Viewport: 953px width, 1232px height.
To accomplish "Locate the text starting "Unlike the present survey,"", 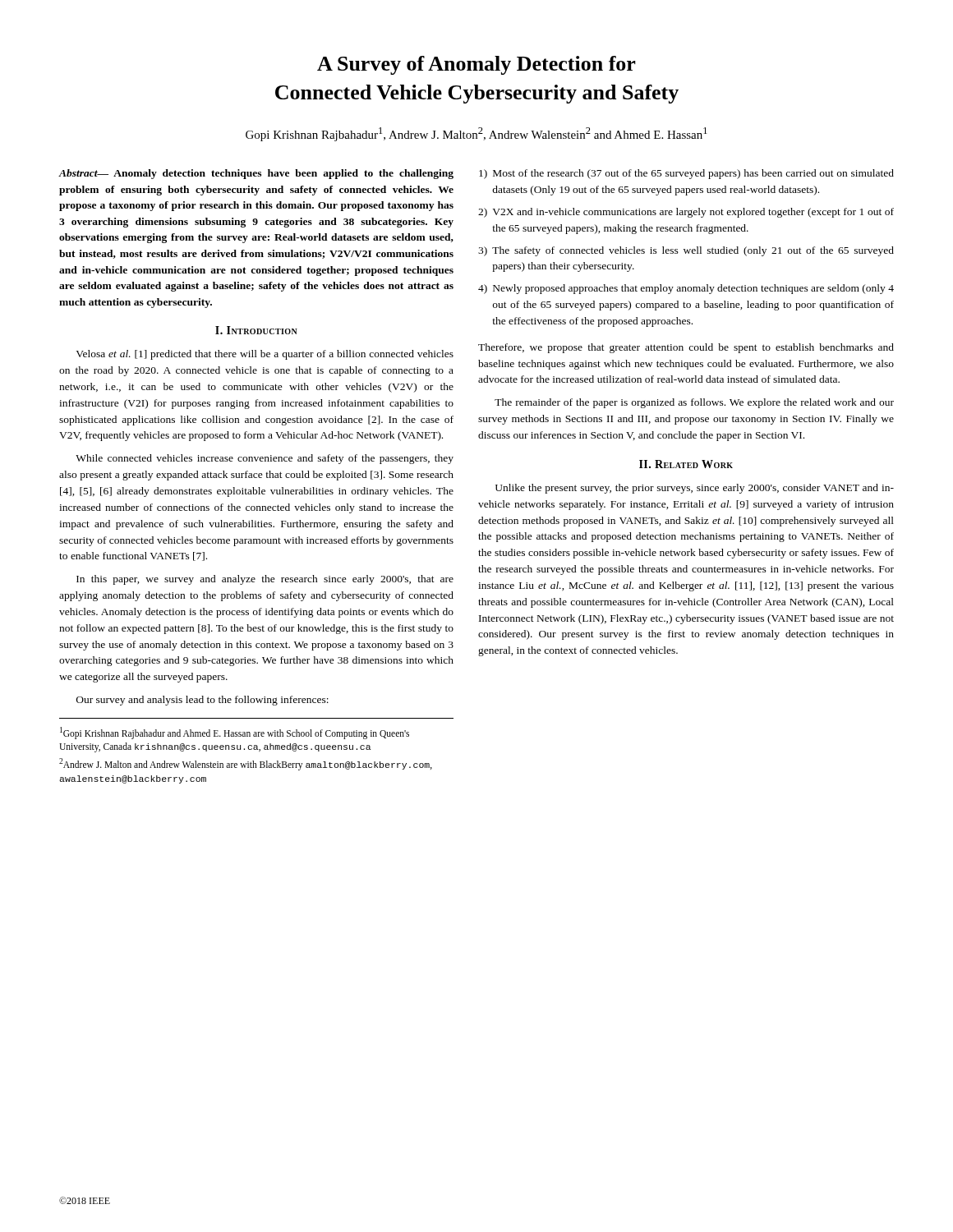I will (x=686, y=569).
